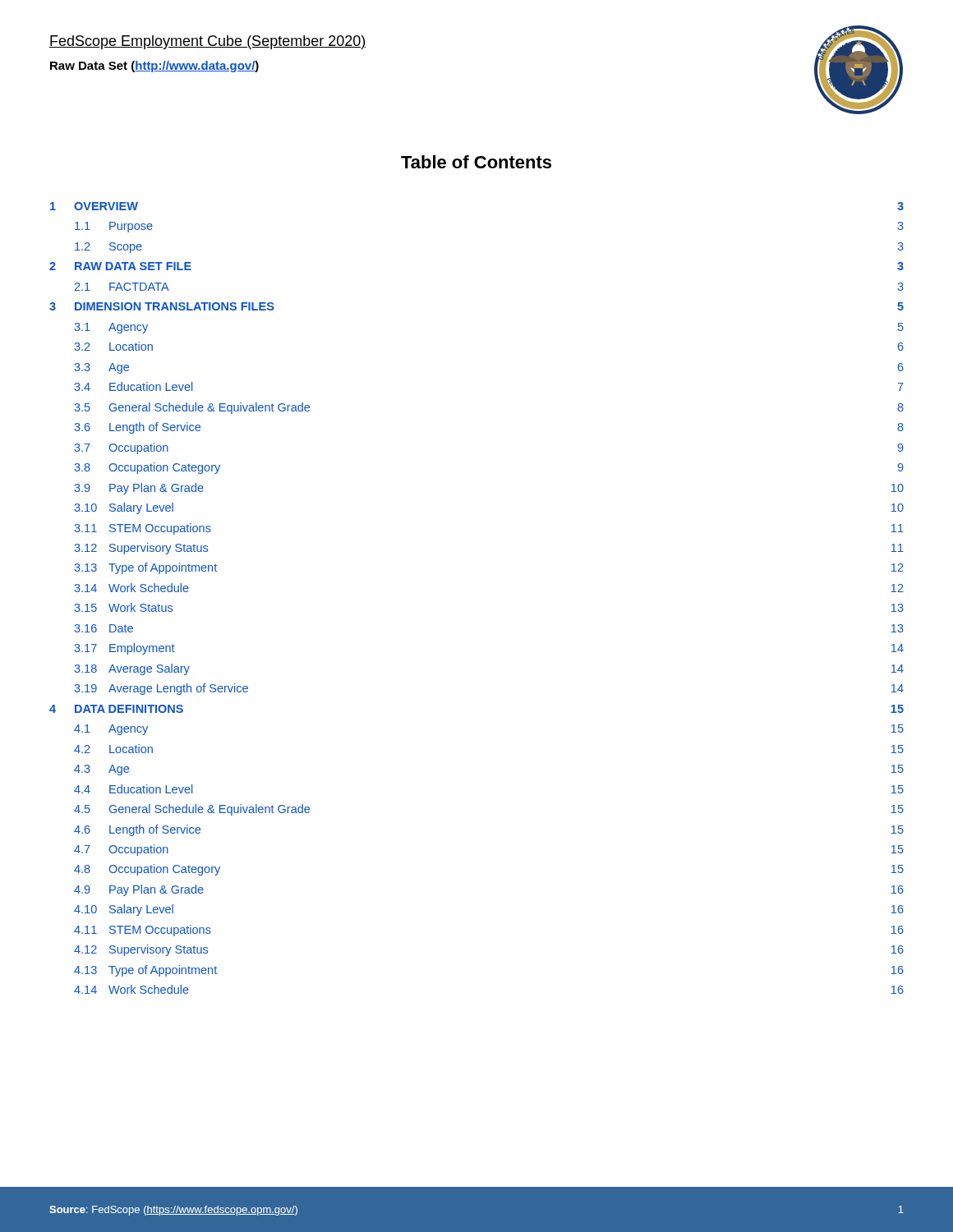Find the list item that reads "3.12 Supervisory Status 11"

tap(87, 548)
